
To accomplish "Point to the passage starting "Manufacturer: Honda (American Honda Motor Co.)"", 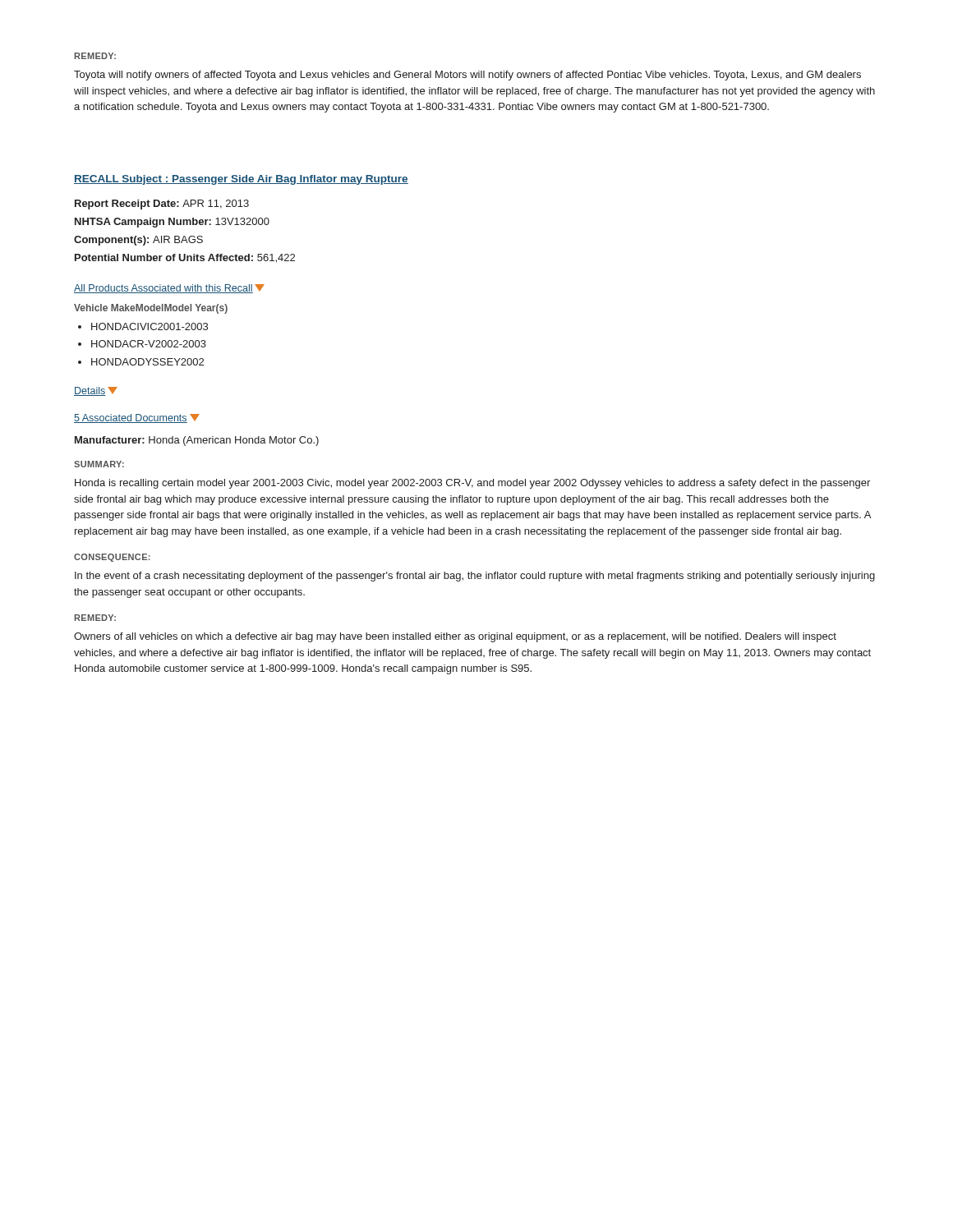I will 197,440.
